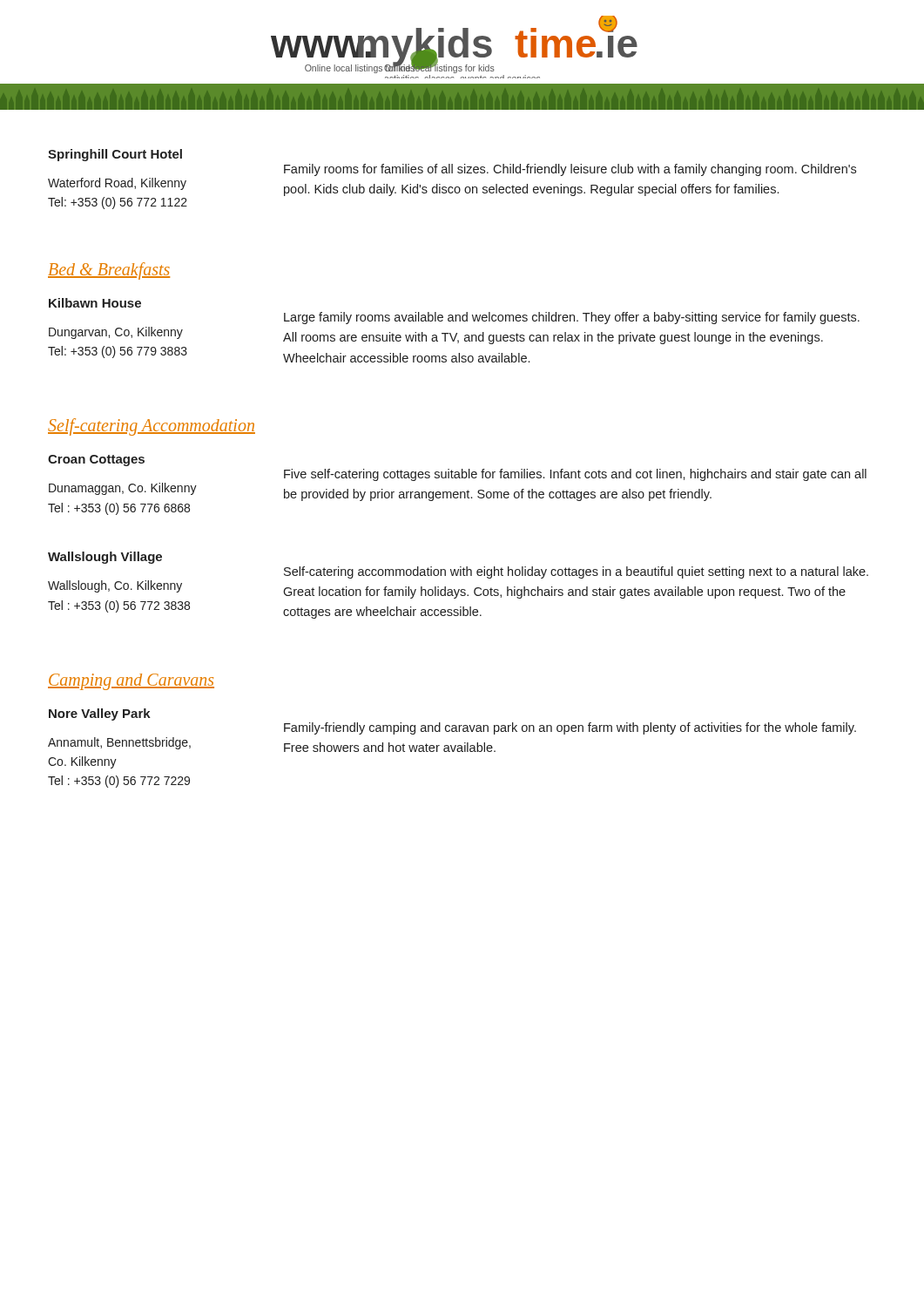Image resolution: width=924 pixels, height=1307 pixels.
Task: Find the block on this page that starts "Croan Cottages Dunamaggan,"
Action: (x=152, y=485)
